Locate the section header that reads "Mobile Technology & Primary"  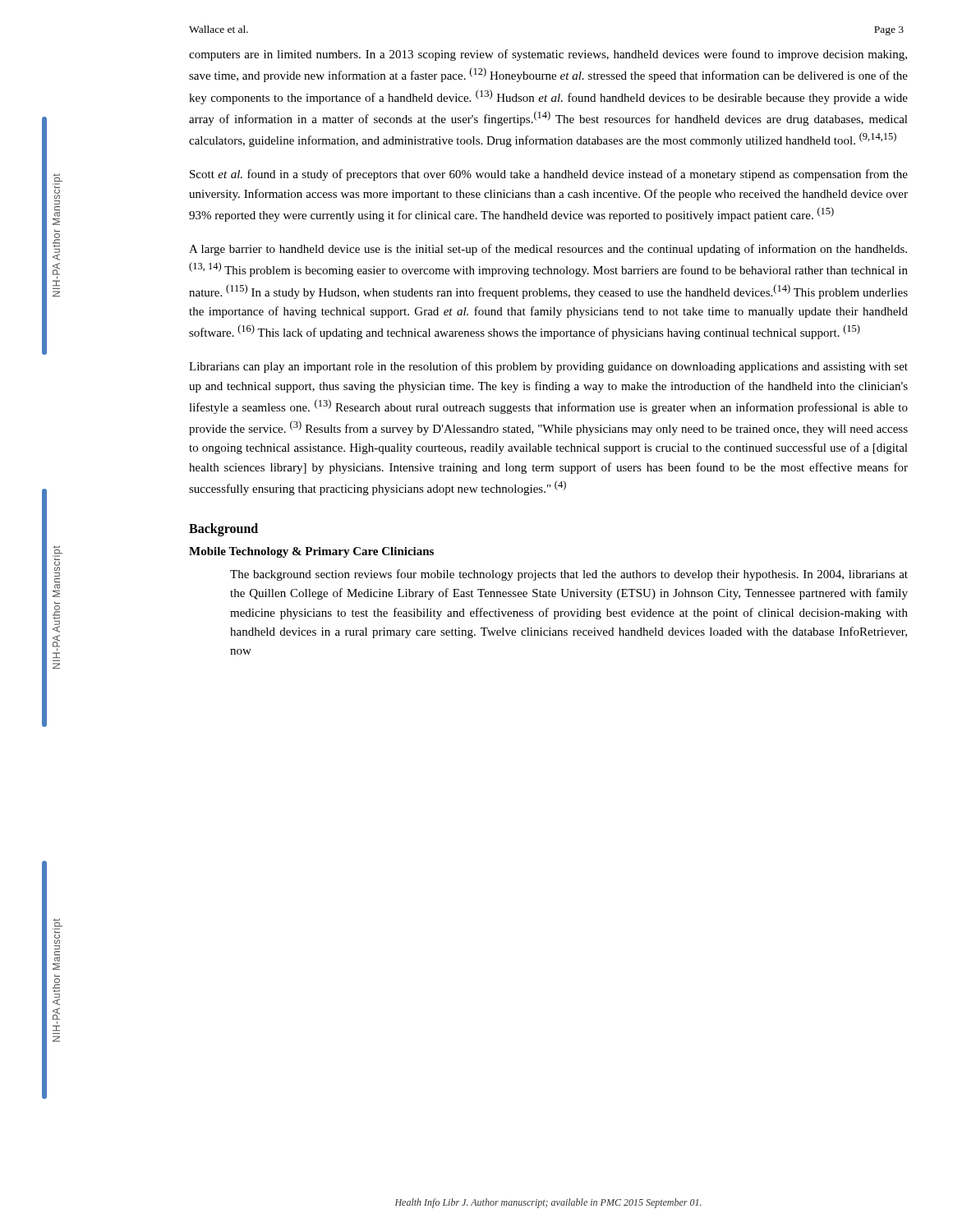click(312, 551)
